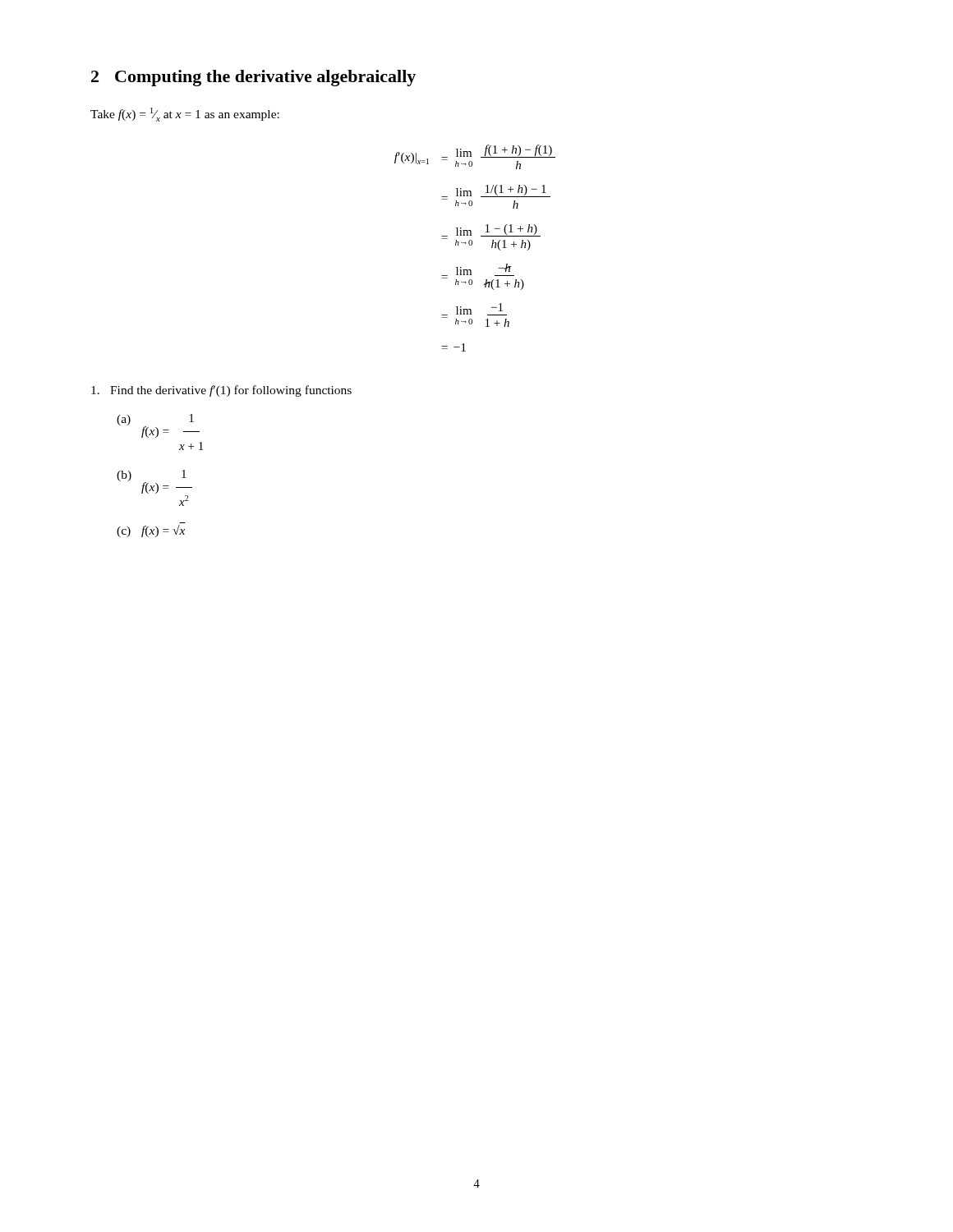Find the list item with the text "Find the derivative"
The height and width of the screenshot is (1232, 953).
(x=221, y=390)
